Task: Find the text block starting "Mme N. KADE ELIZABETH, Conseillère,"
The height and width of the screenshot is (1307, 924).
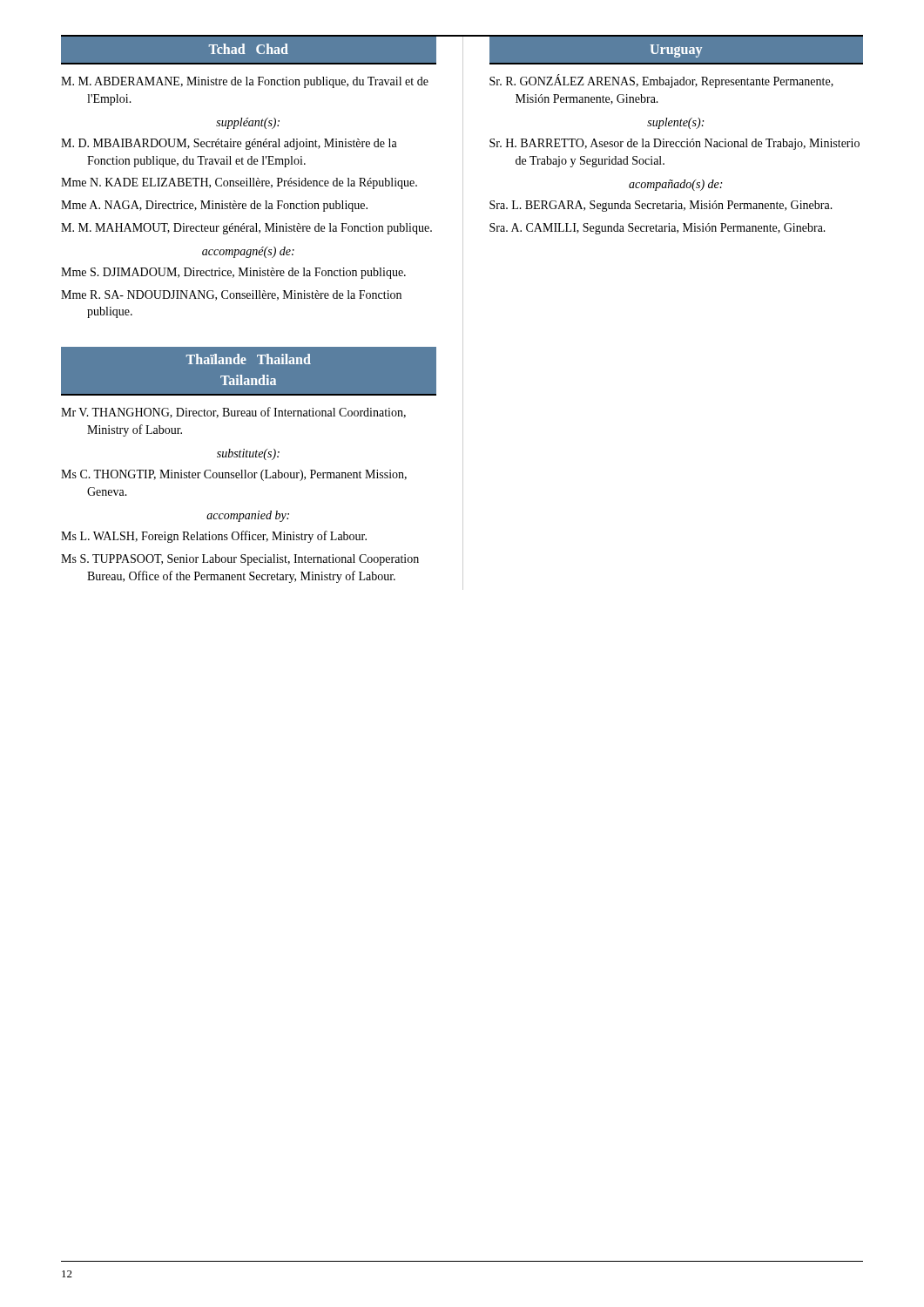Action: (x=248, y=183)
